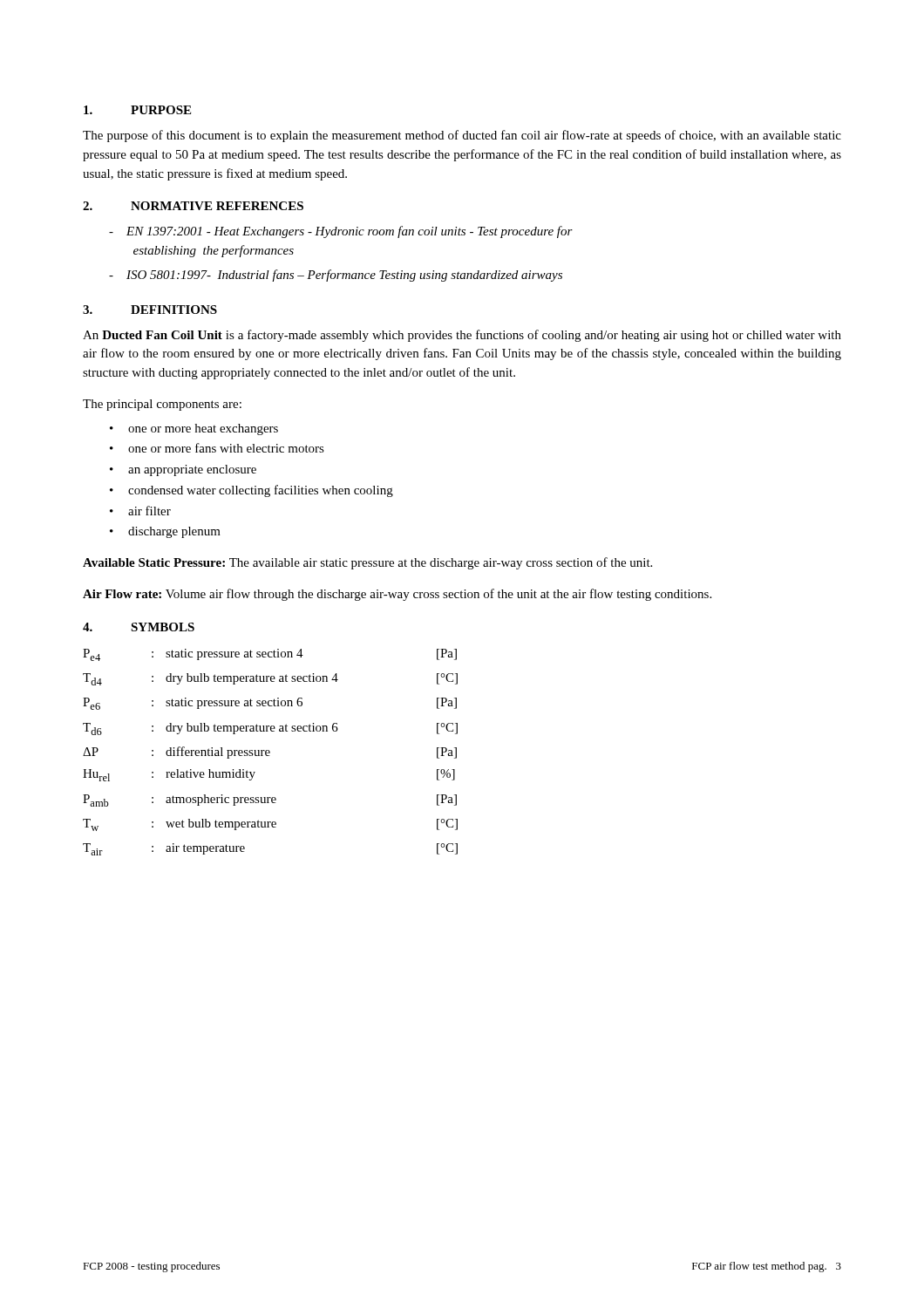Locate the block of text that opens with "Available Static Pressure: The available air"
924x1308 pixels.
pyautogui.click(x=368, y=562)
